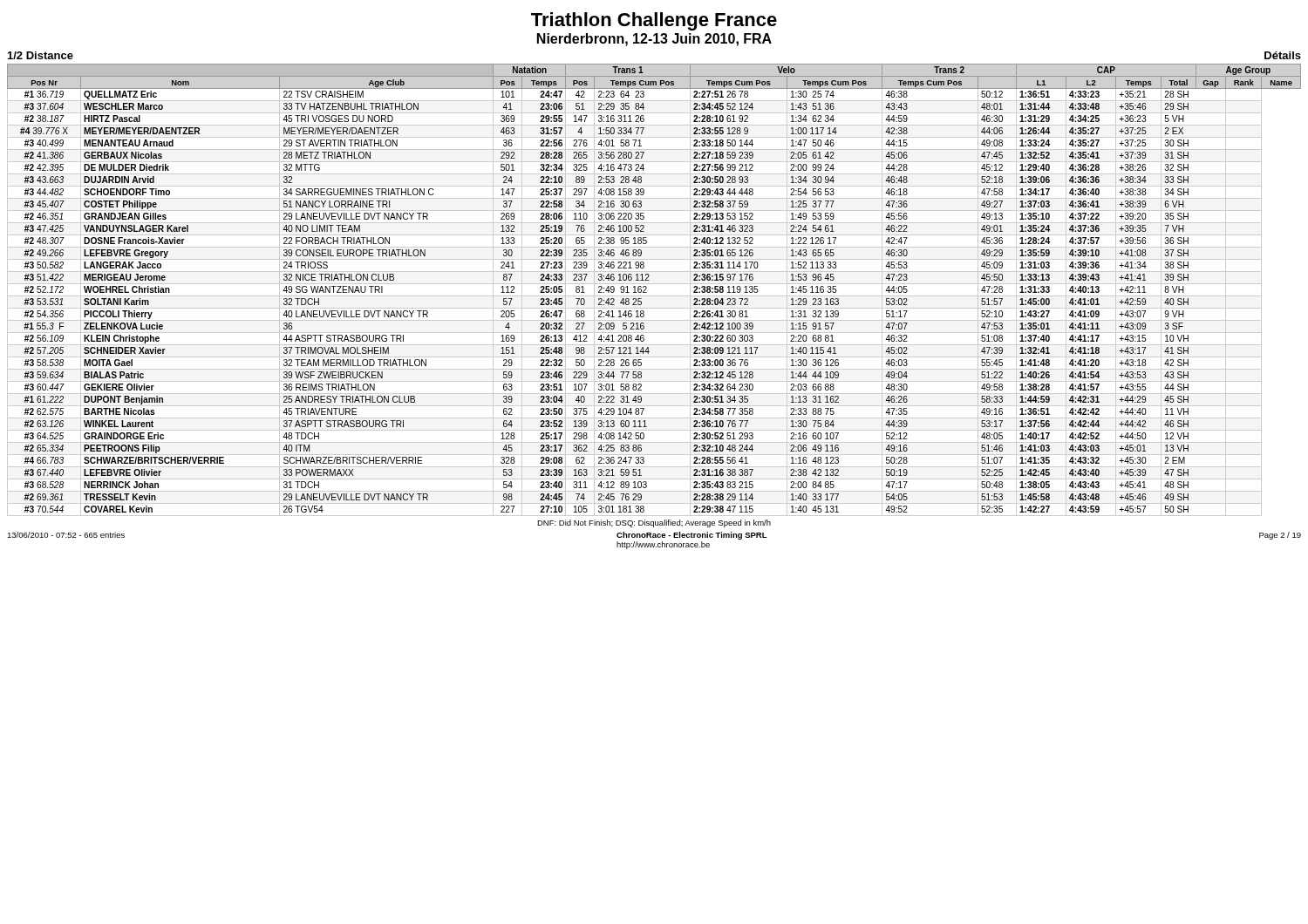Locate a table

[654, 290]
